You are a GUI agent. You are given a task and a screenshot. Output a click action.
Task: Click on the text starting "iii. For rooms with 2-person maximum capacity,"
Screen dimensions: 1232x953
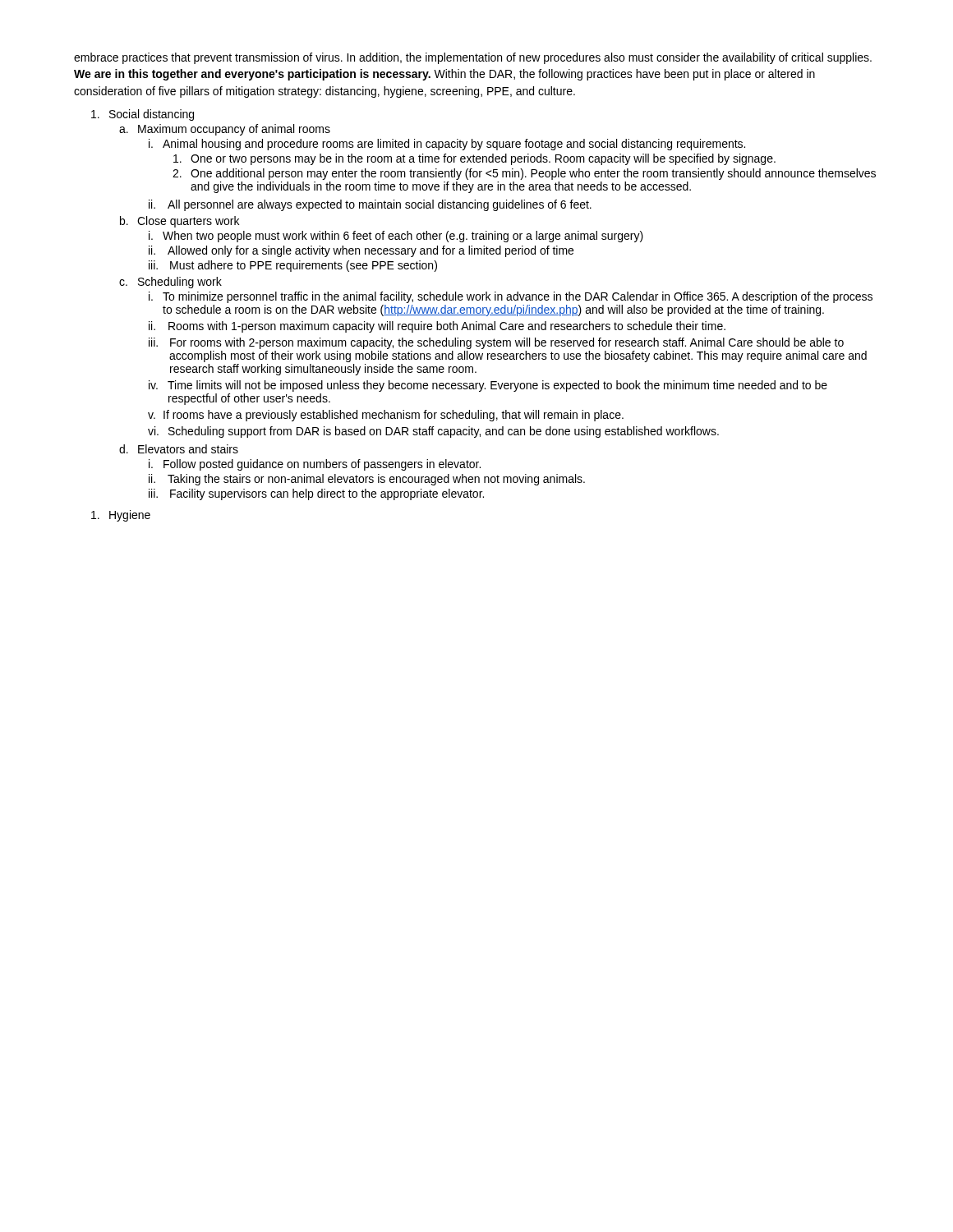[513, 356]
